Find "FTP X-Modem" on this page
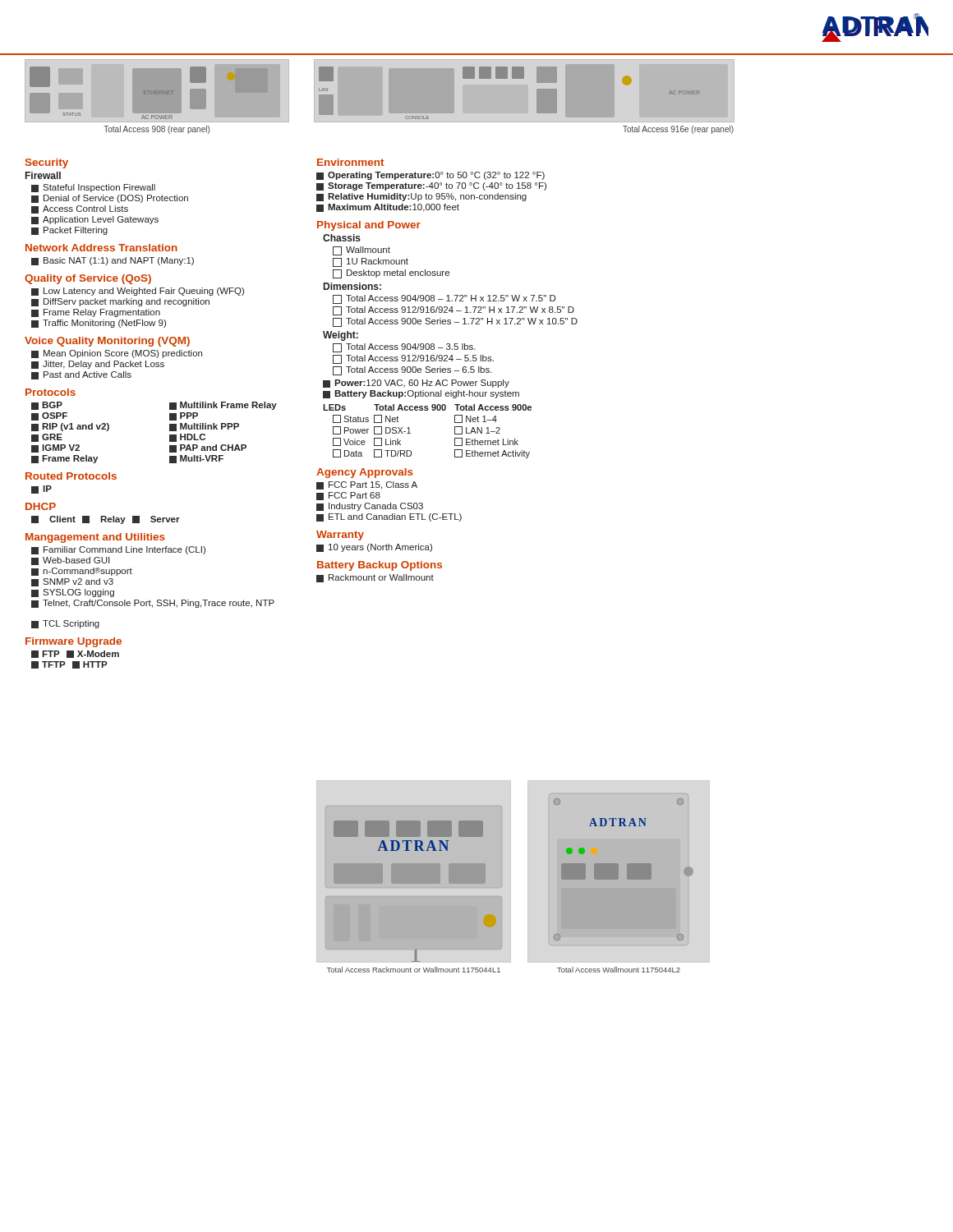The height and width of the screenshot is (1232, 953). click(75, 654)
